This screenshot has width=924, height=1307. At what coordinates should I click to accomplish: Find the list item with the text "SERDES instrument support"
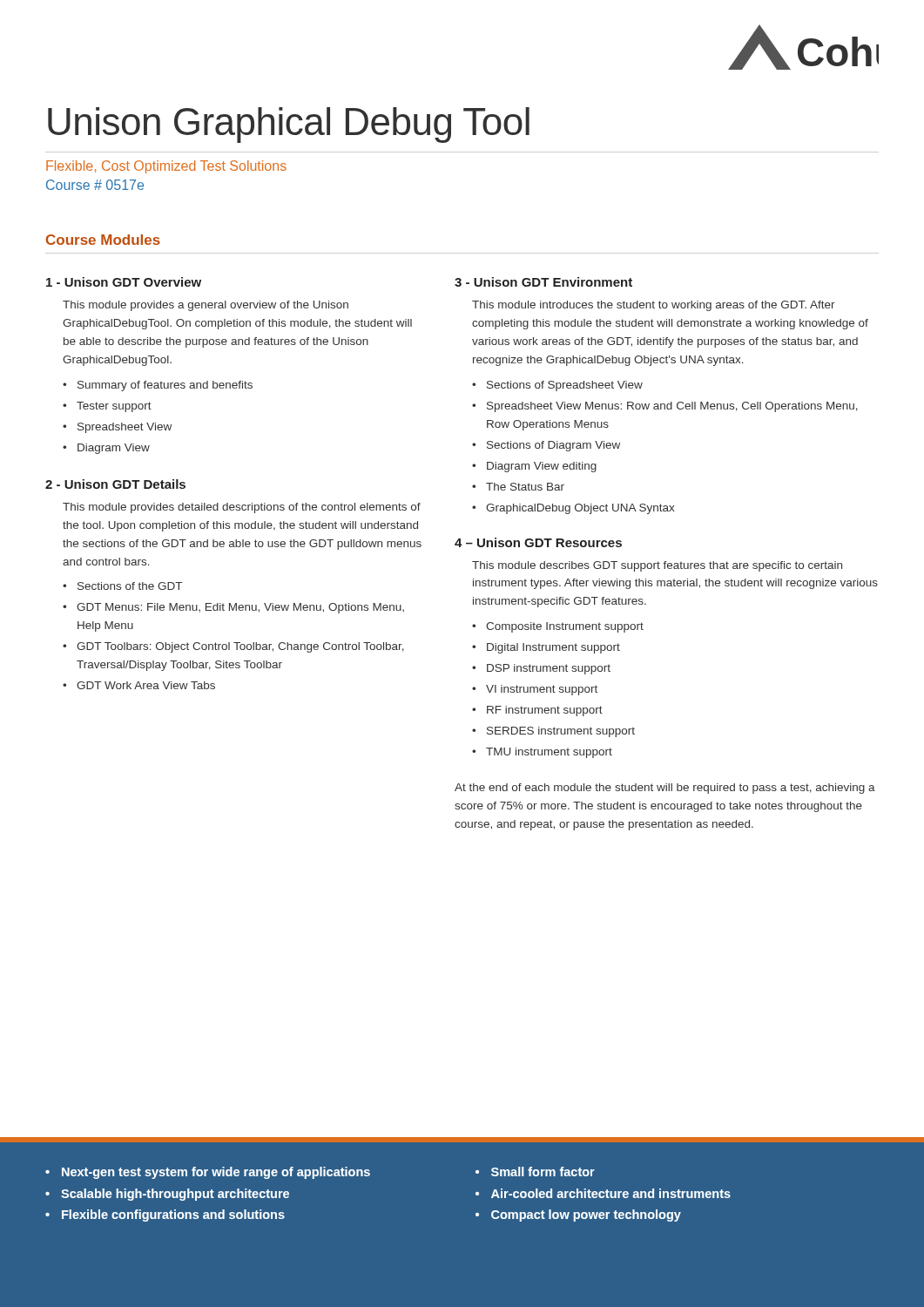560,730
